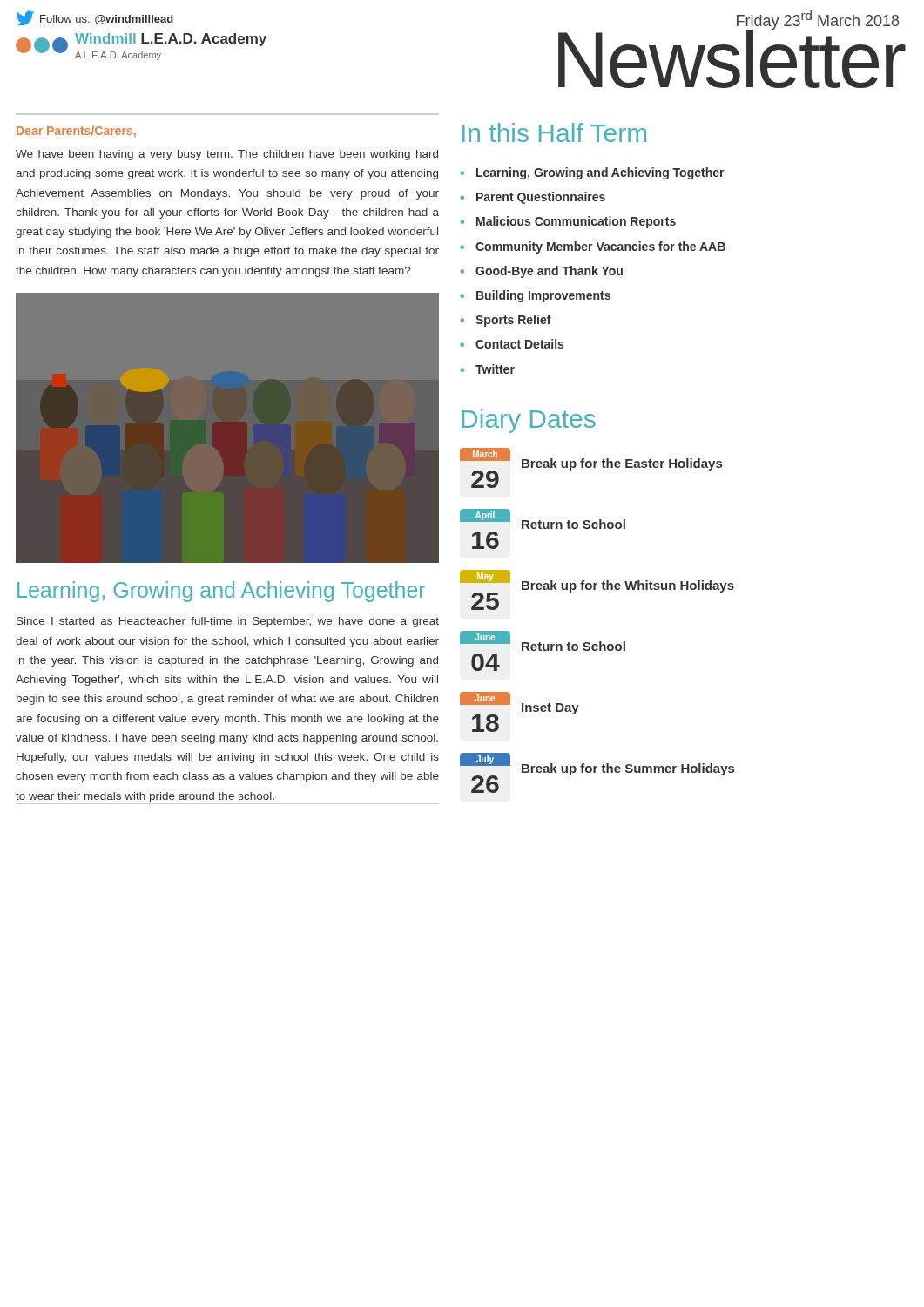
Task: Find the block starting "June 18 Inset Day"
Action: pyautogui.click(x=519, y=716)
